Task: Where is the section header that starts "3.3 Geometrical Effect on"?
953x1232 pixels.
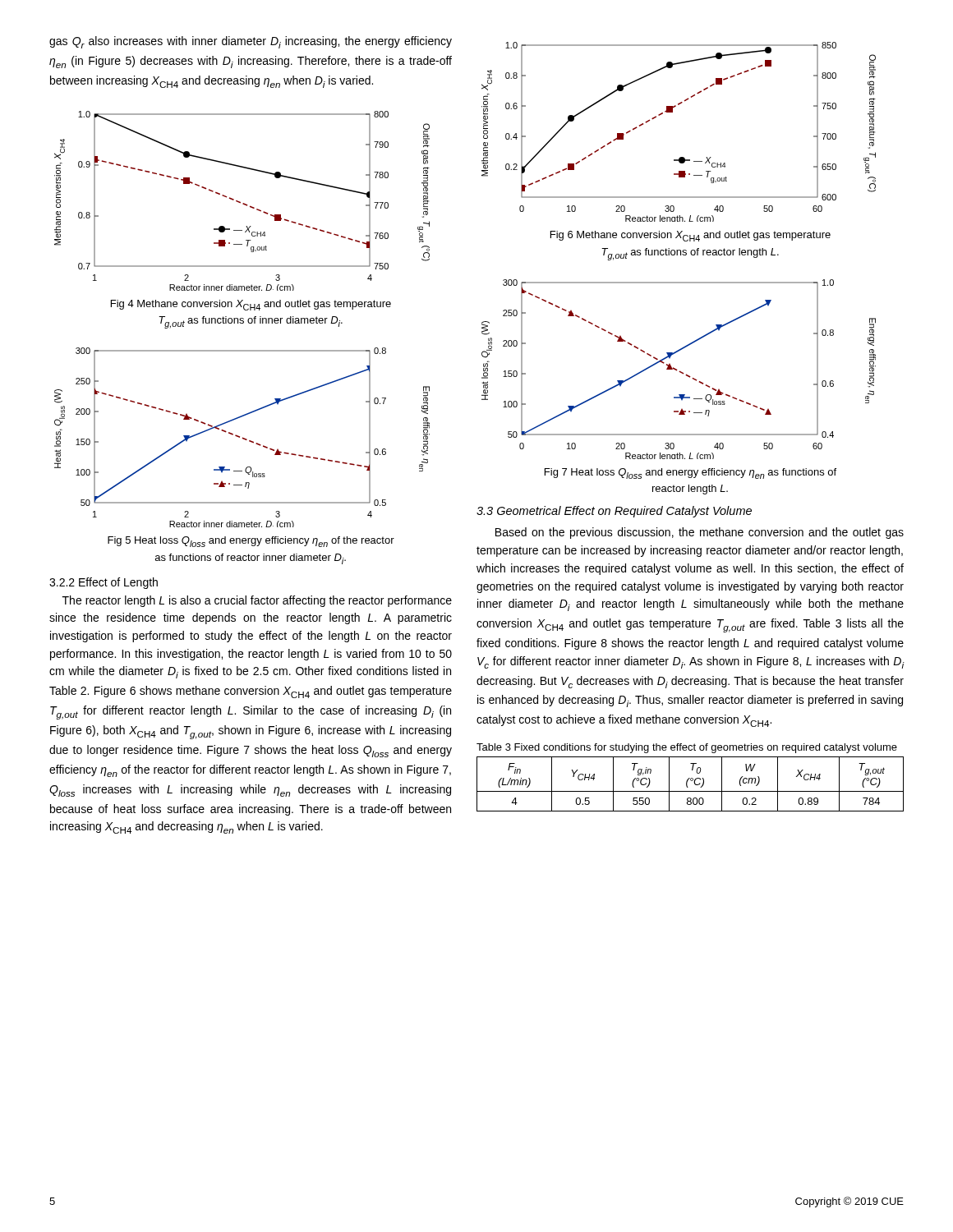Action: click(x=614, y=511)
